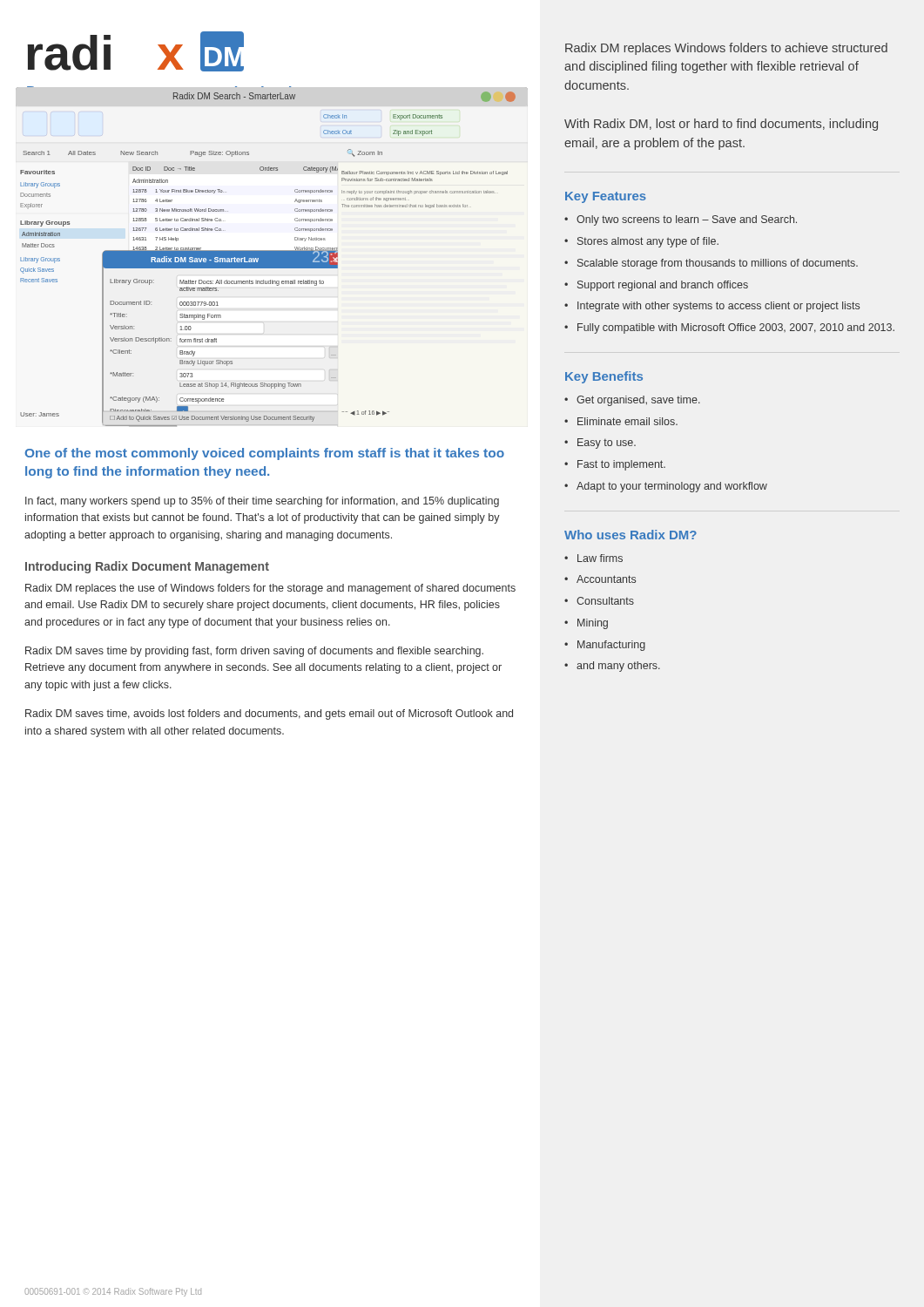Select the logo

click(x=172, y=63)
